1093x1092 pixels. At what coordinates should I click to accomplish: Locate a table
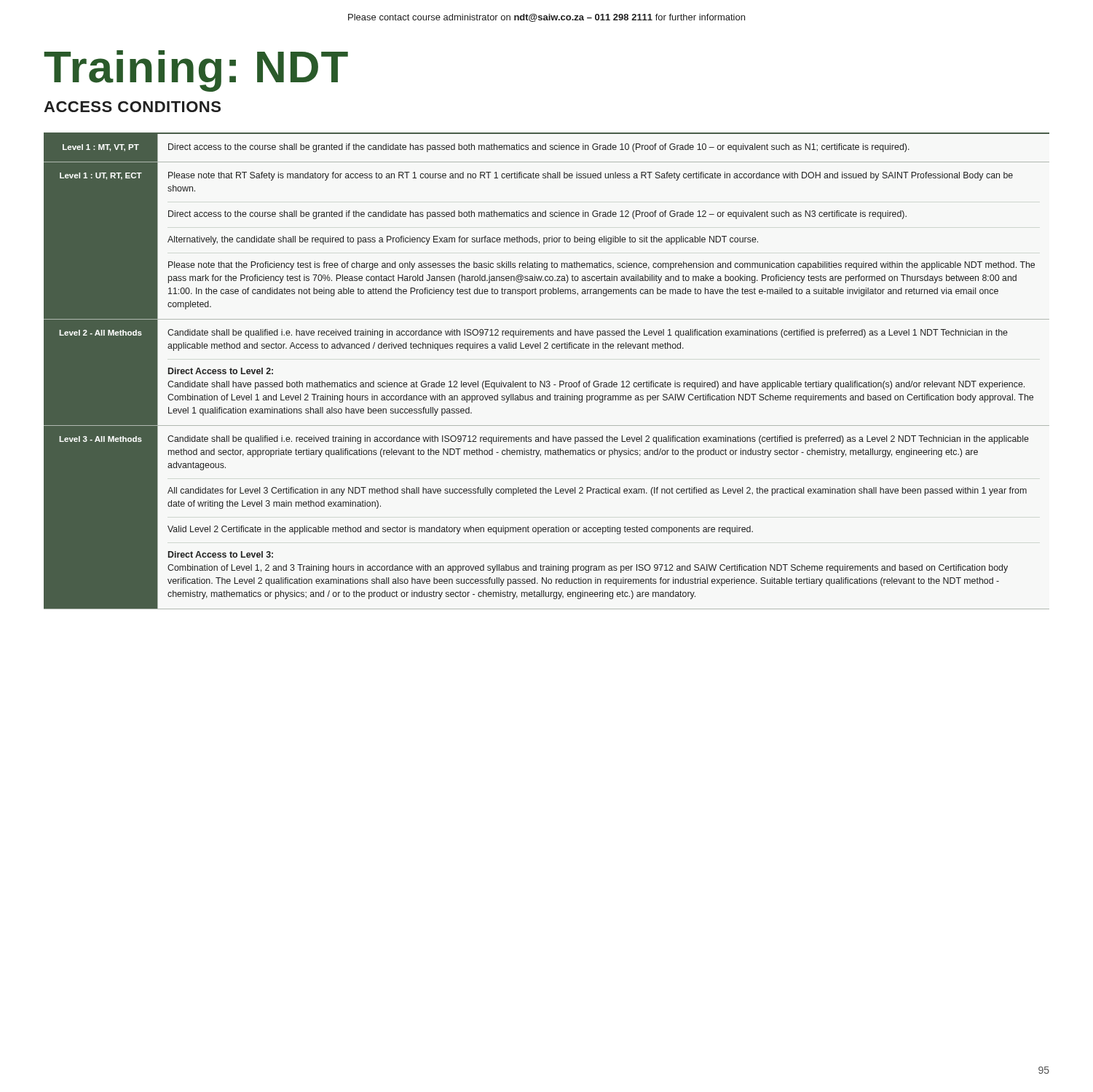pyautogui.click(x=546, y=371)
